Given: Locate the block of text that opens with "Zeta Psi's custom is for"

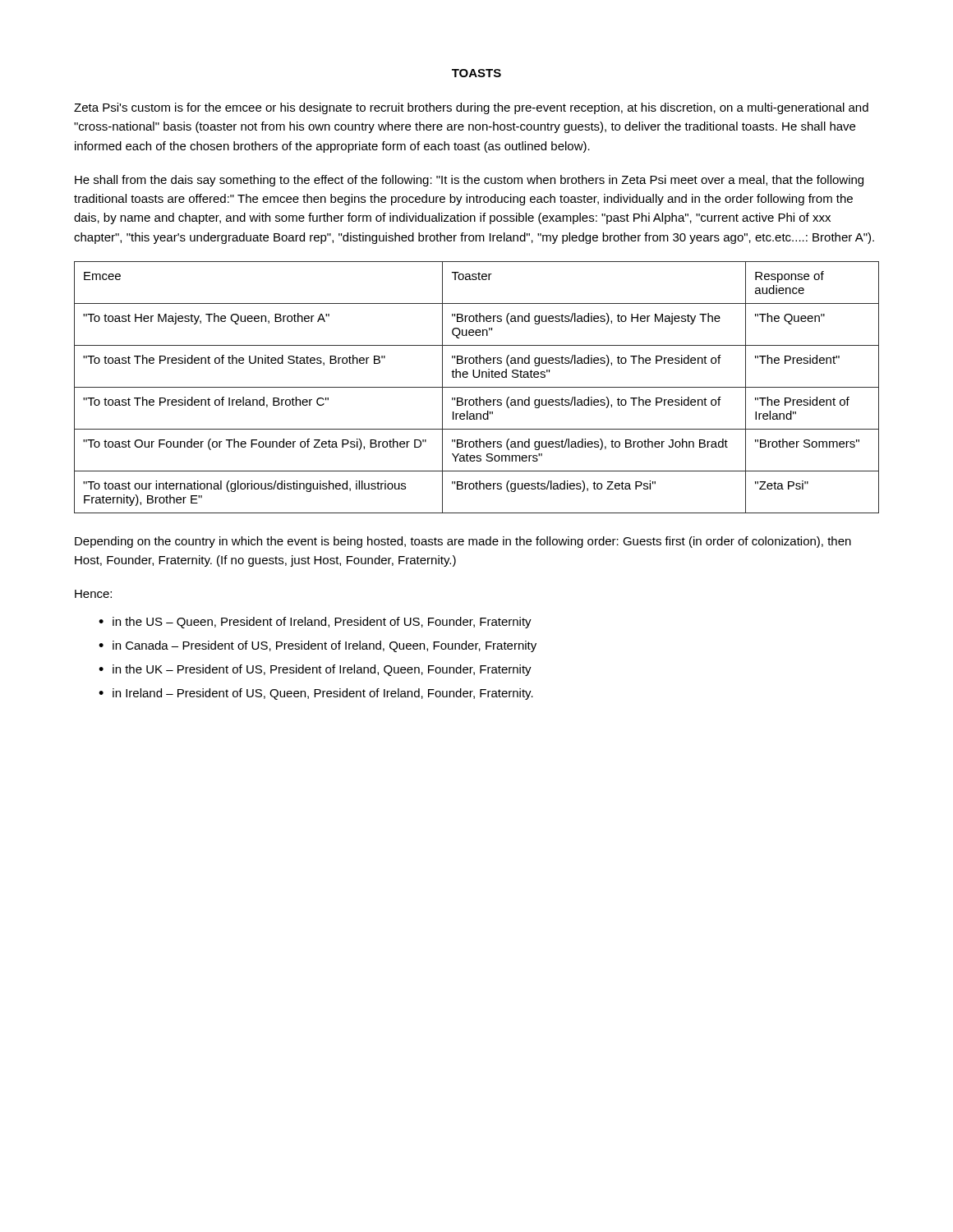Looking at the screenshot, I should pyautogui.click(x=471, y=126).
